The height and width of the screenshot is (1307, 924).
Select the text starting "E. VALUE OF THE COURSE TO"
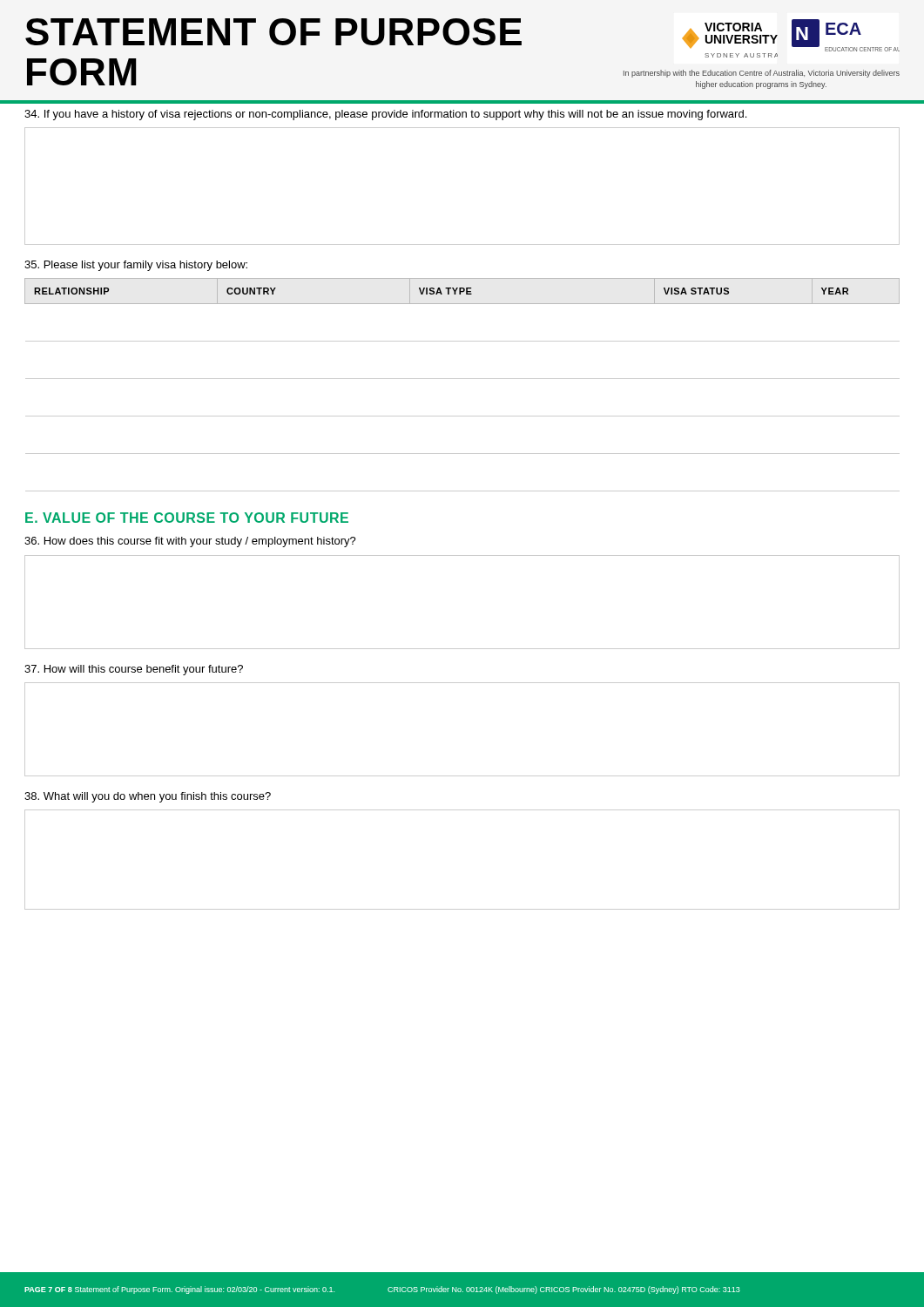click(x=187, y=518)
